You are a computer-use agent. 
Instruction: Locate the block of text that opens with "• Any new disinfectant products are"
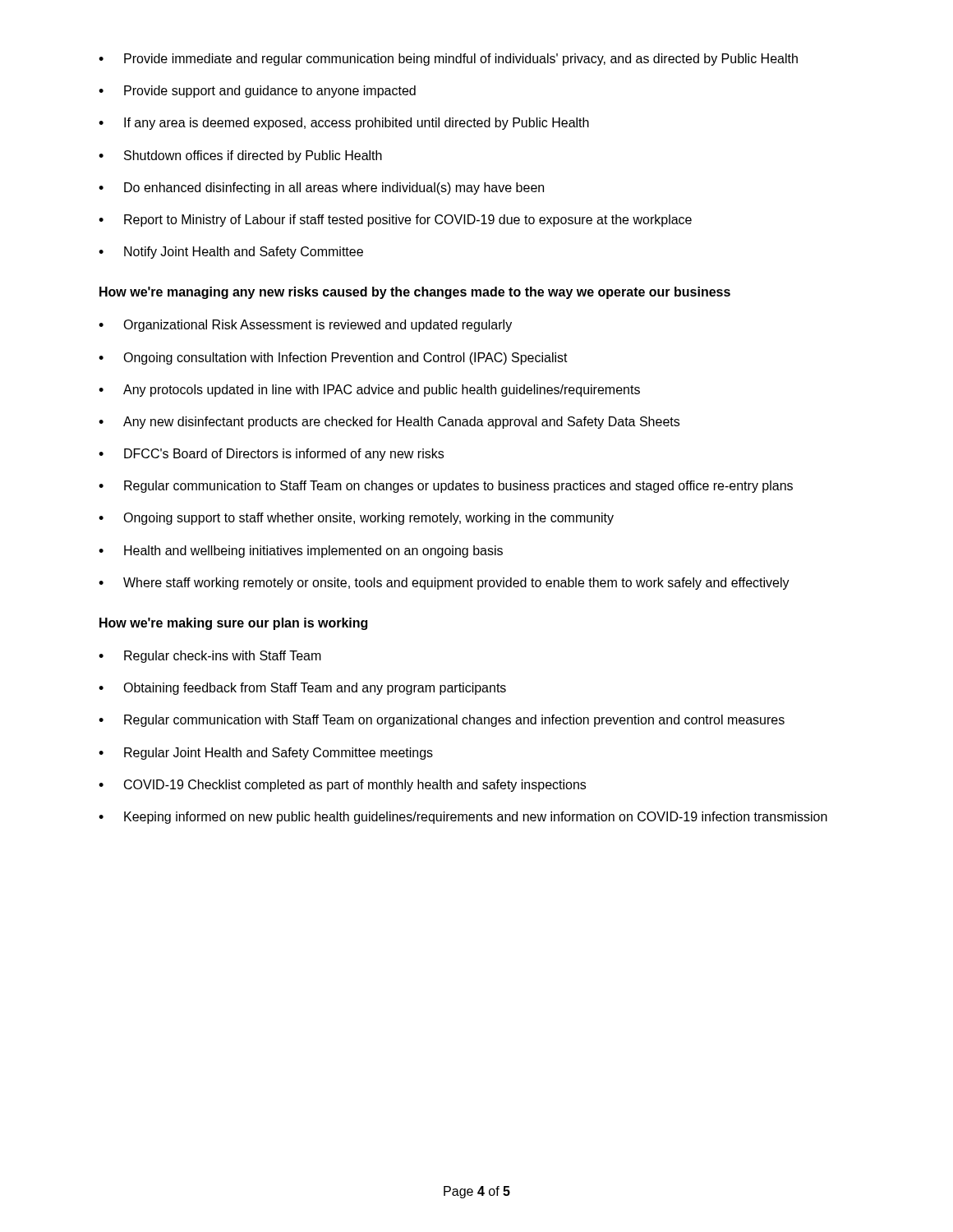coord(476,423)
